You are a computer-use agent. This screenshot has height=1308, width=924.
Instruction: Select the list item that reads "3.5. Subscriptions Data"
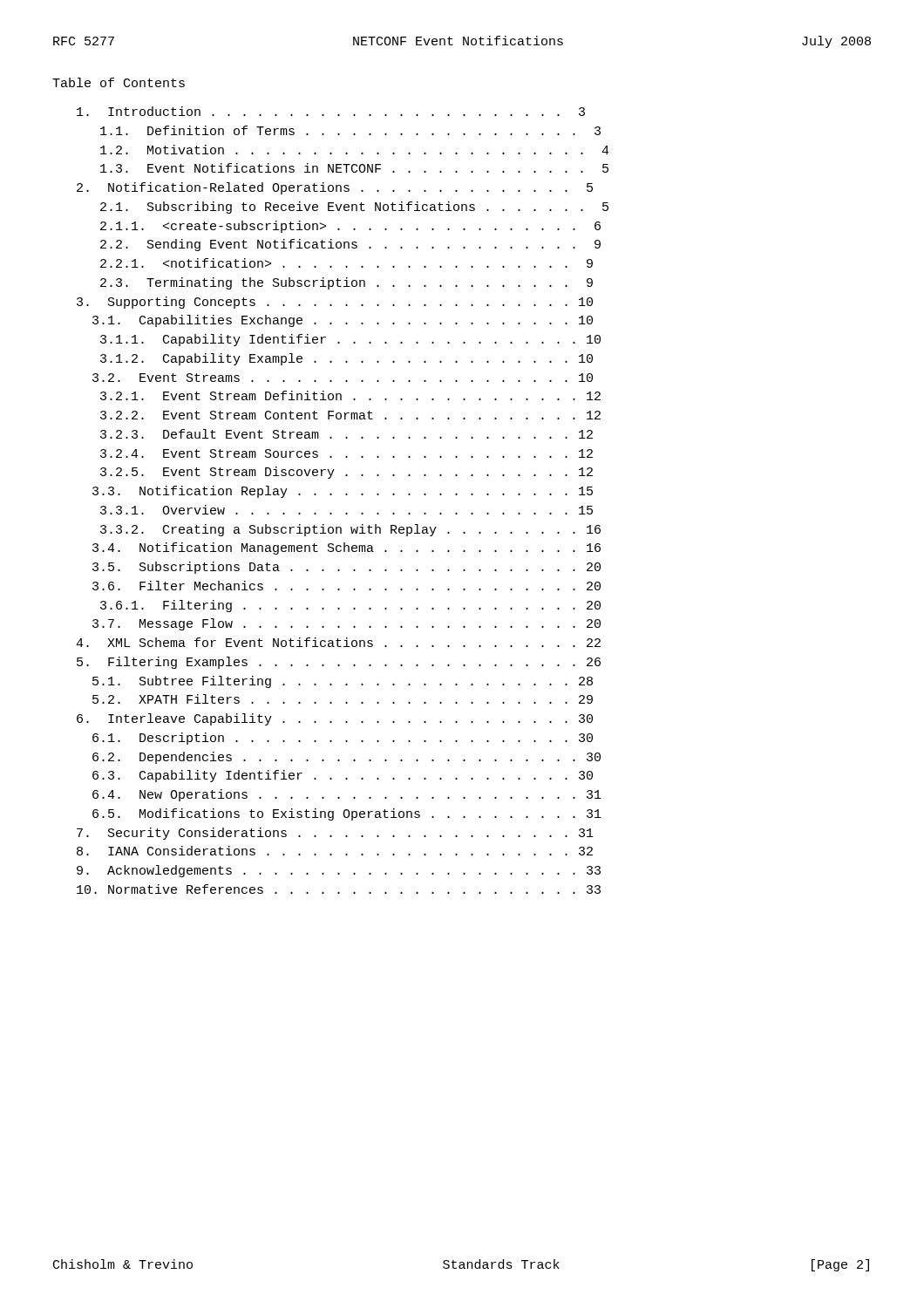click(327, 568)
